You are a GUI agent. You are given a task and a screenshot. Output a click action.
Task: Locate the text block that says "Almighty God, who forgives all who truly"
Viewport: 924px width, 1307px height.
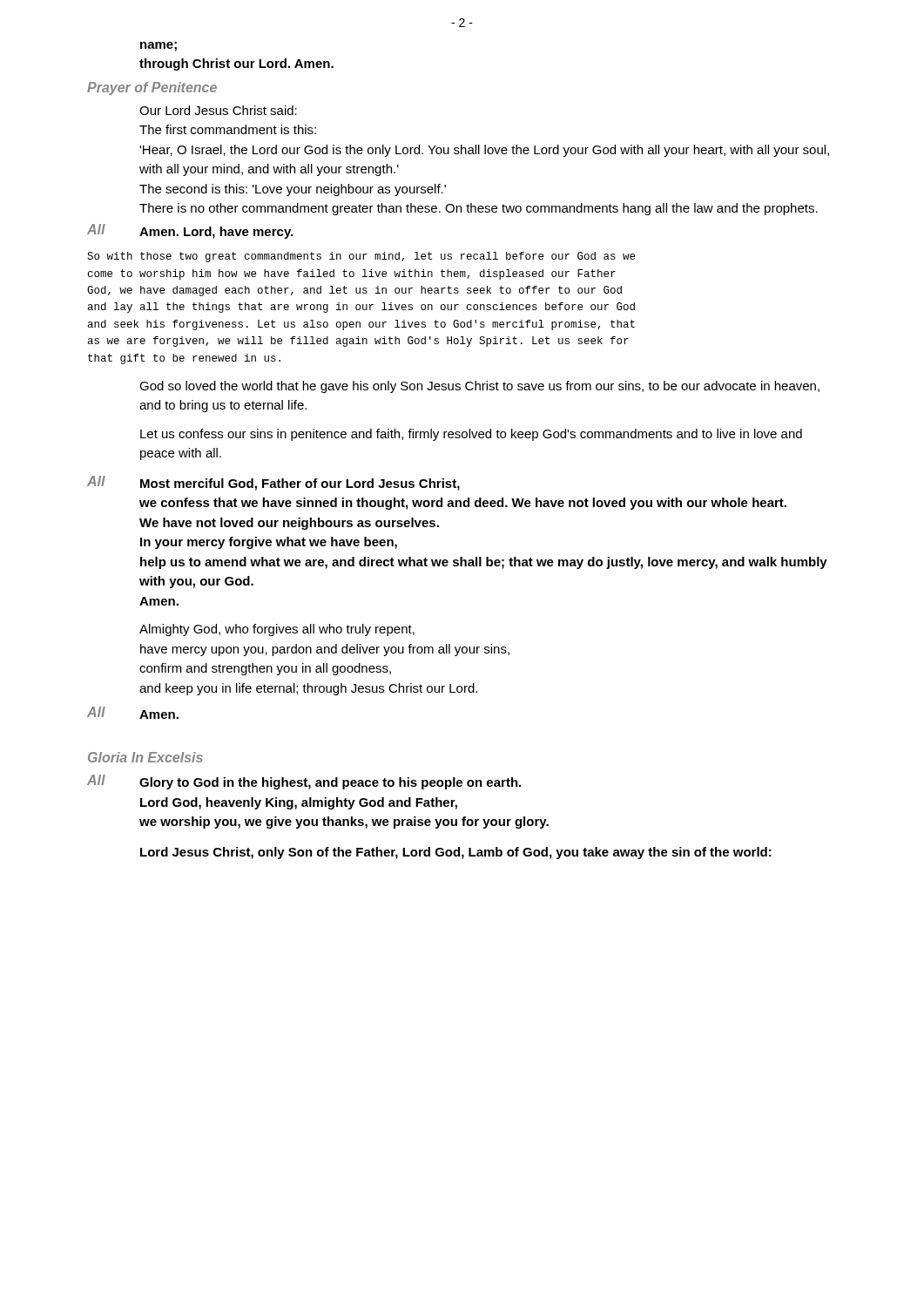325,658
